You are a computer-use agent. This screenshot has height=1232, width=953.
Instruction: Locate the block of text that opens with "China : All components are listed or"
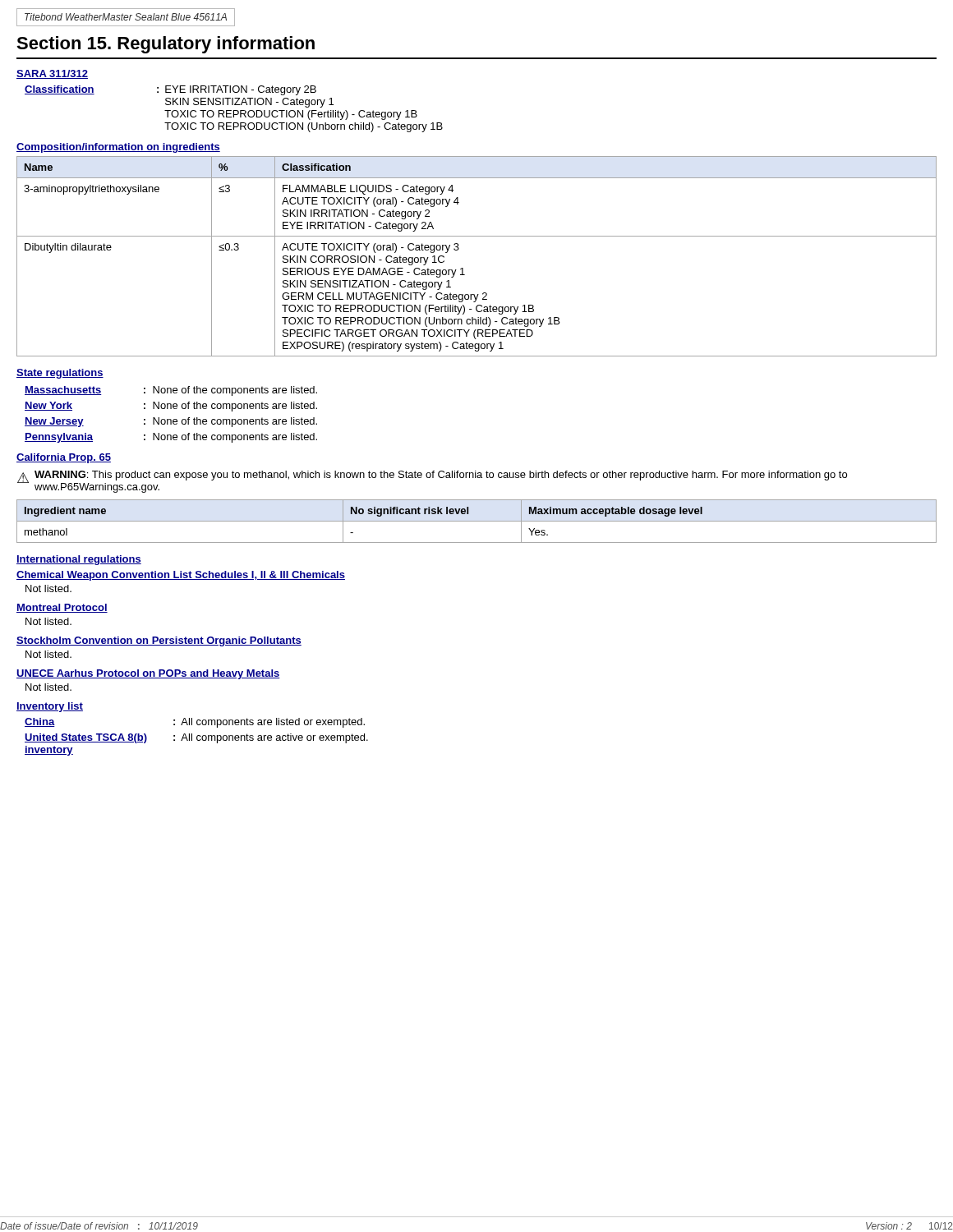click(195, 723)
